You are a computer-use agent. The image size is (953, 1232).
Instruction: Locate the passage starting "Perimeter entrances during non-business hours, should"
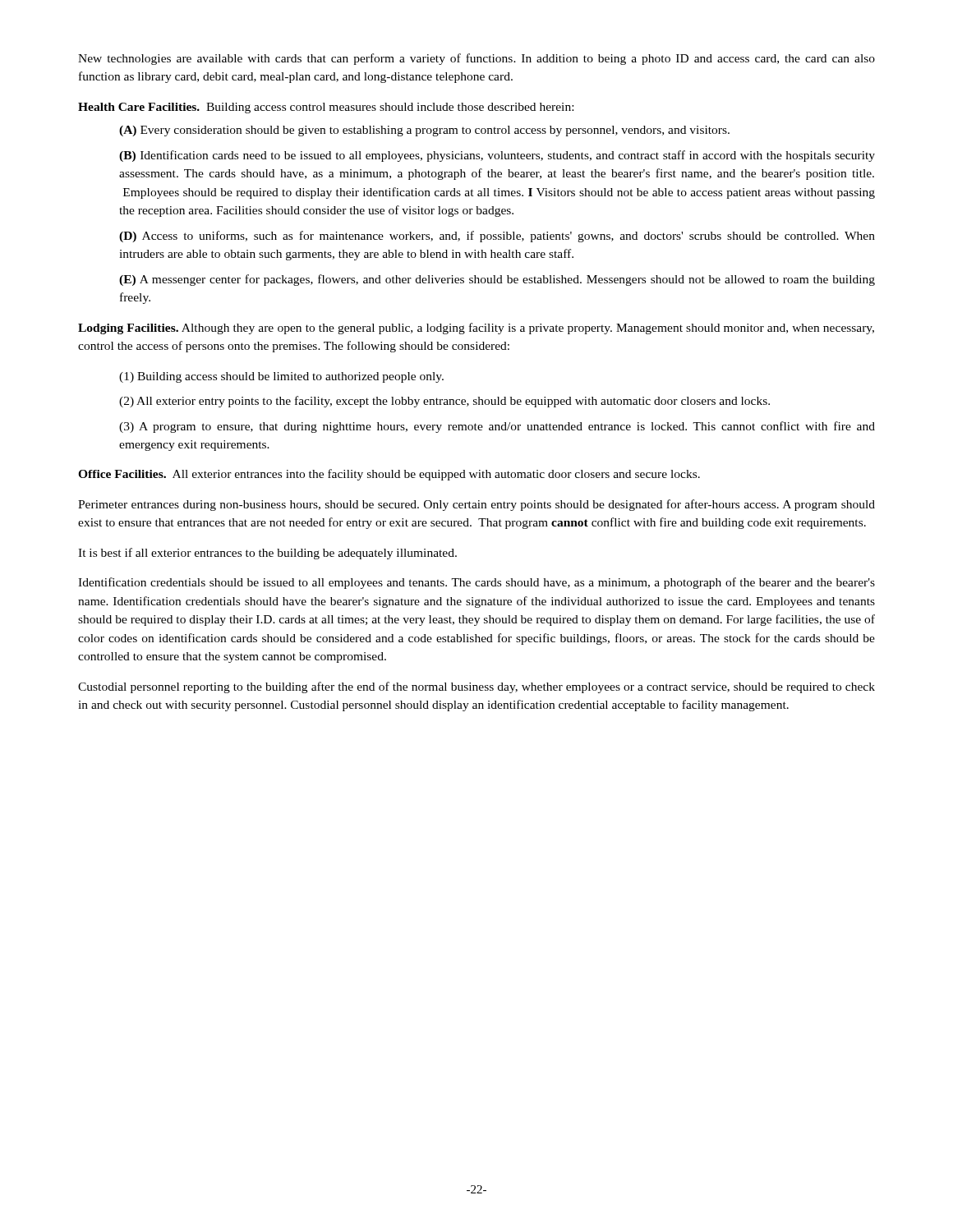pos(476,513)
